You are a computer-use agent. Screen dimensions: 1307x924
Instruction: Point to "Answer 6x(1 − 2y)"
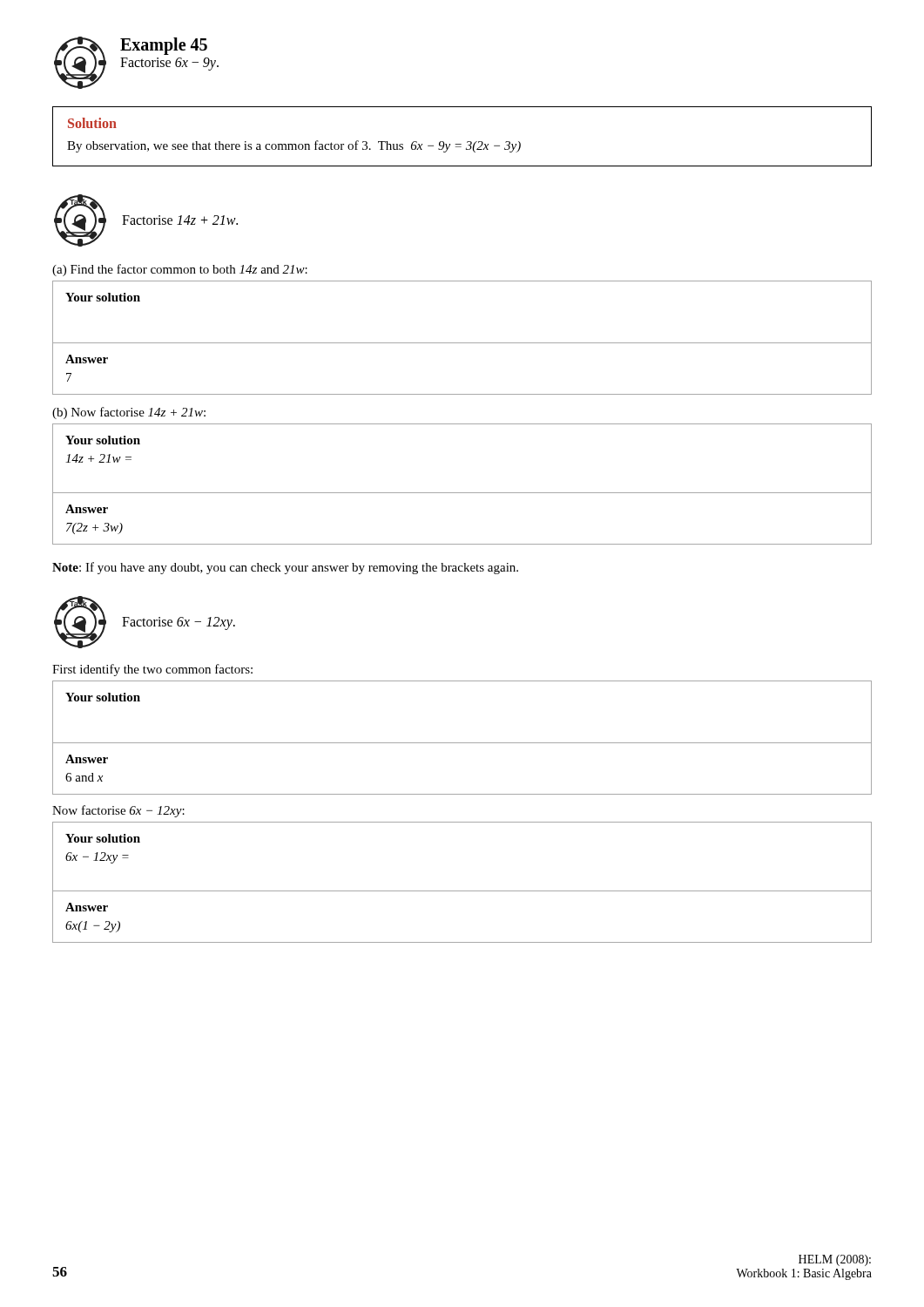coord(87,907)
